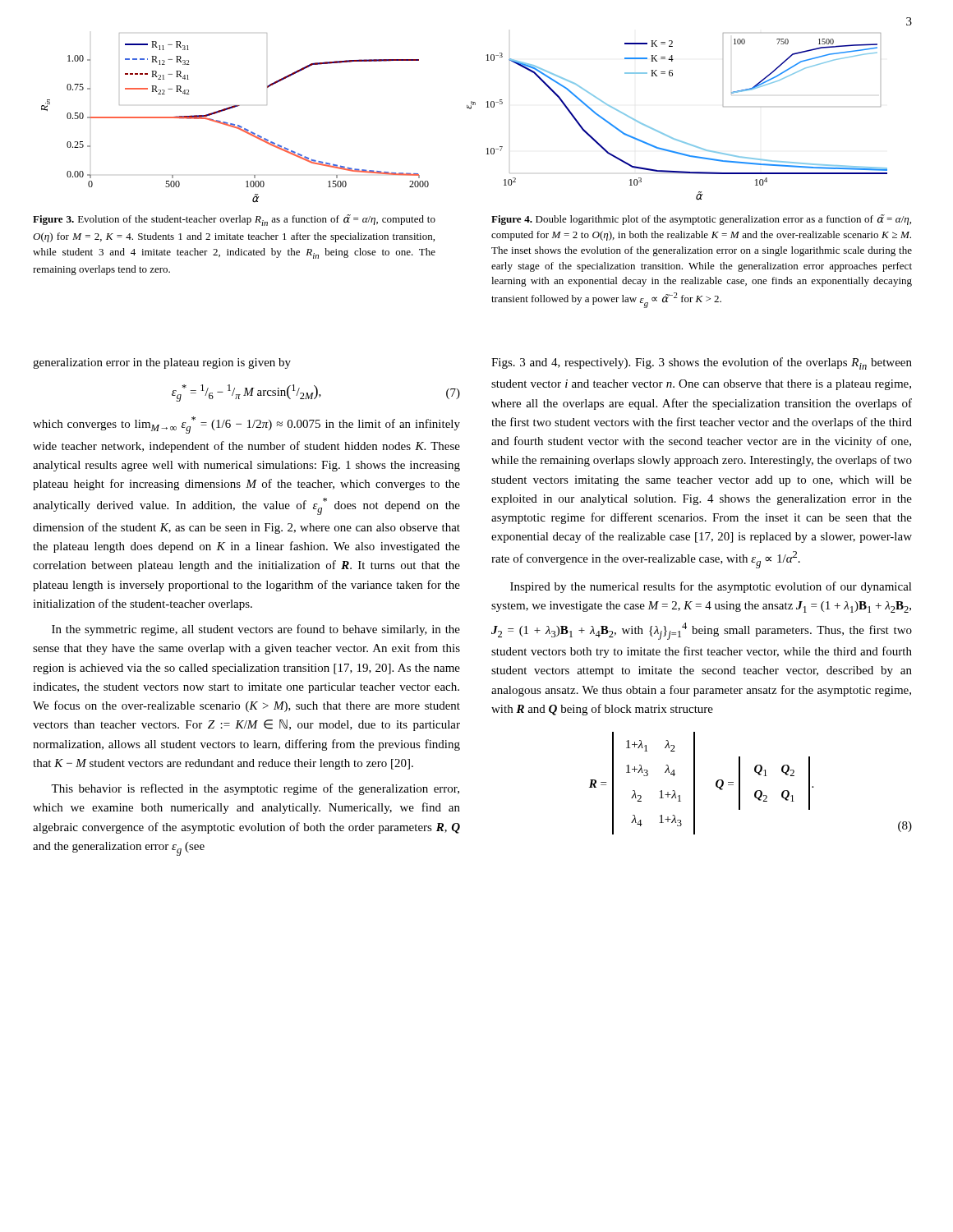The image size is (953, 1232).
Task: Point to "εg* = 1/6 − 1/π M arcsin(1/2M), (7)"
Action: click(316, 392)
